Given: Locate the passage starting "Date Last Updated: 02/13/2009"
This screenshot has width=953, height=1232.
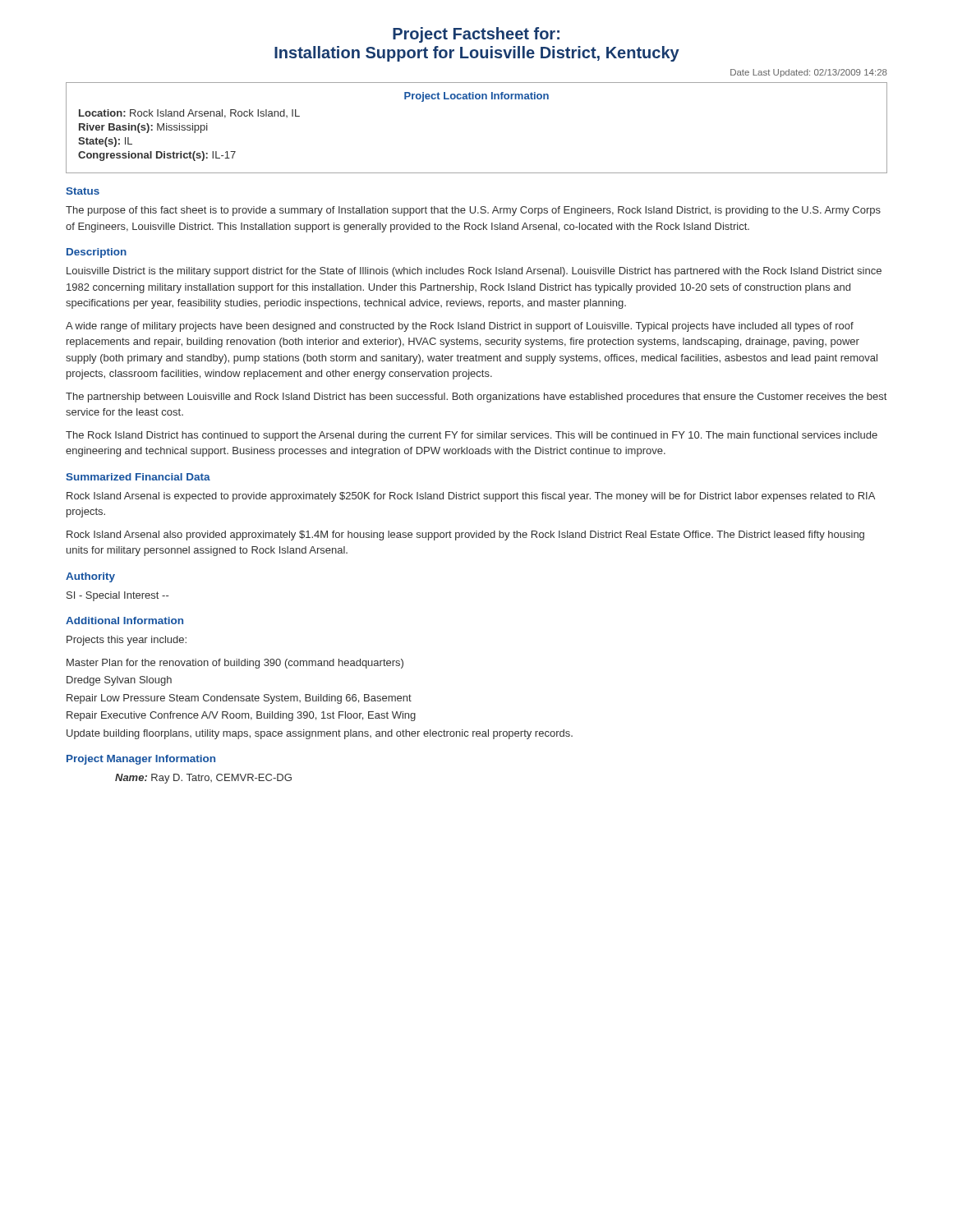Looking at the screenshot, I should (x=808, y=72).
